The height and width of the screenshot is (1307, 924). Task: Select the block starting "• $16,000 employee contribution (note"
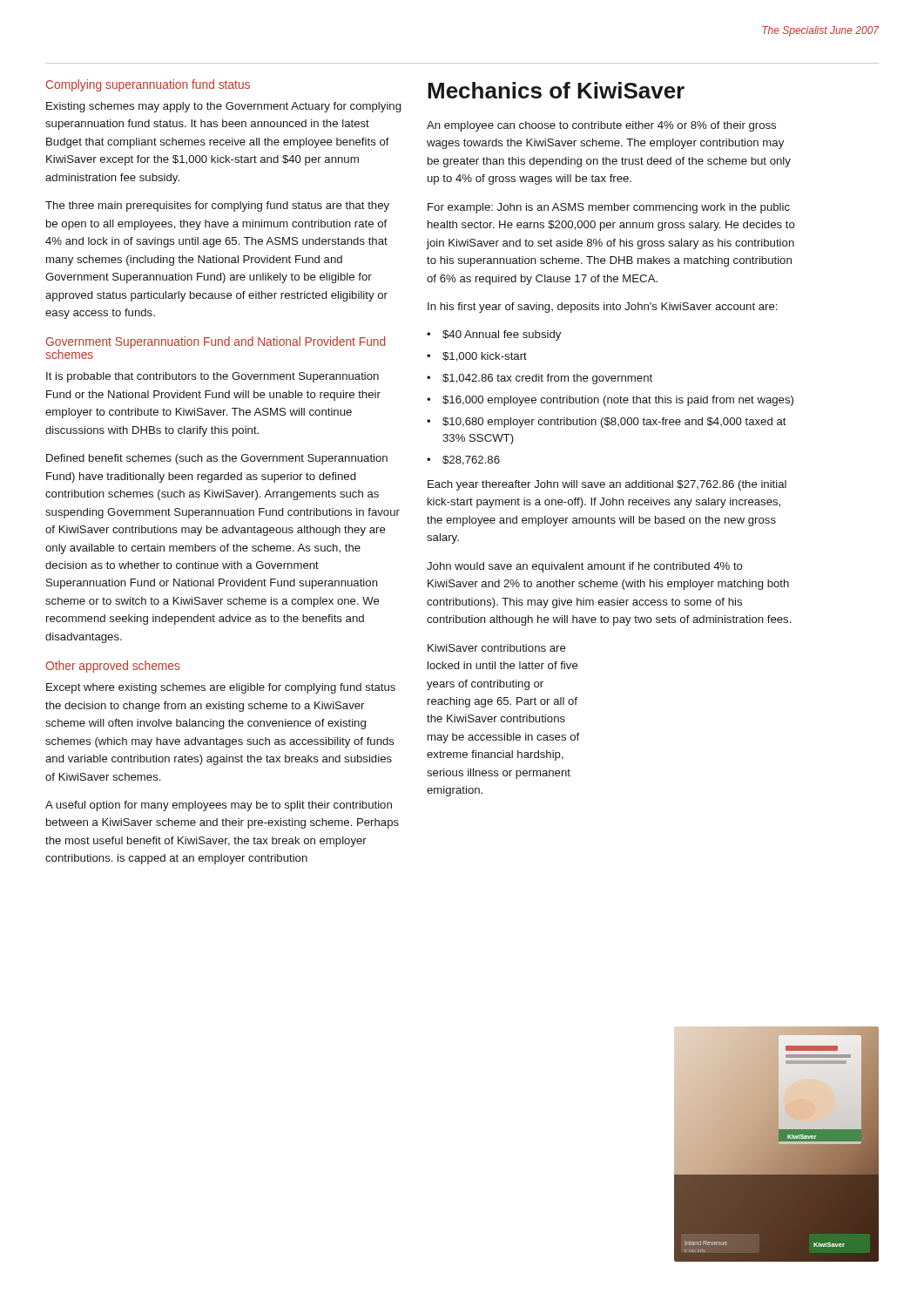612,400
